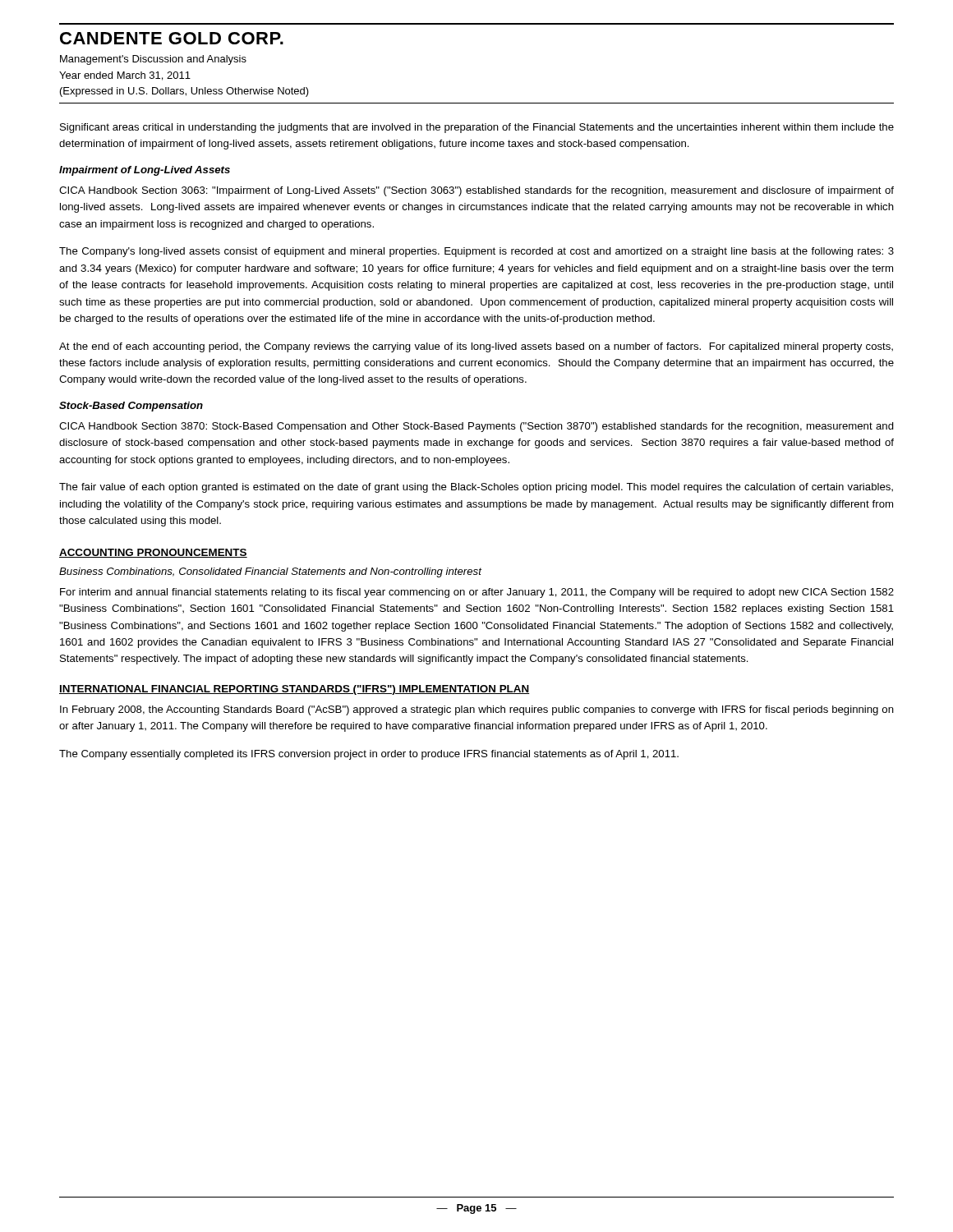
Task: Select the text block that says "At the end of each"
Action: [476, 363]
